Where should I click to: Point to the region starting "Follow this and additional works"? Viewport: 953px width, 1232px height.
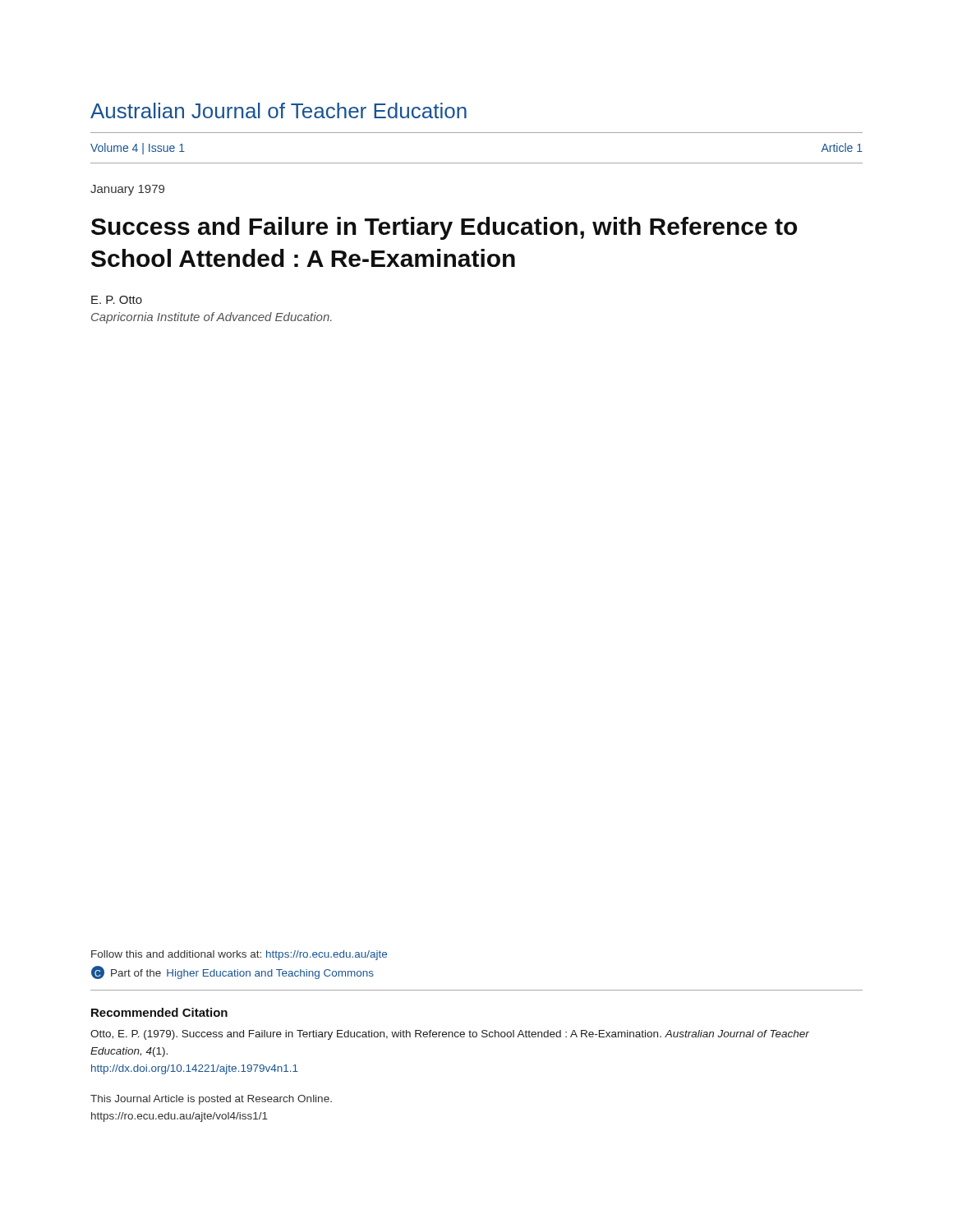(239, 954)
